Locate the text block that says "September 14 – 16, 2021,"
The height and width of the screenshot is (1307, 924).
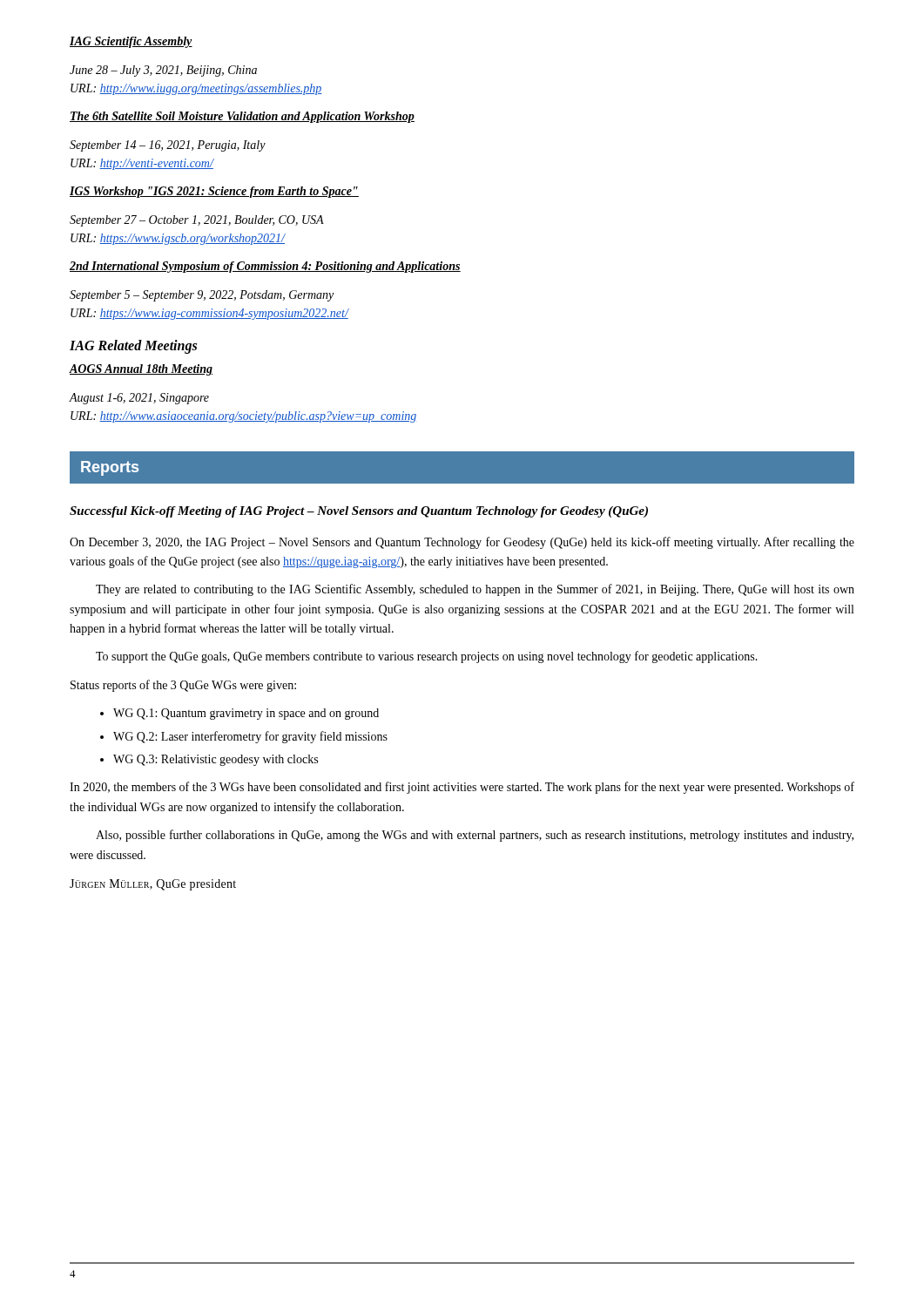[x=168, y=146]
